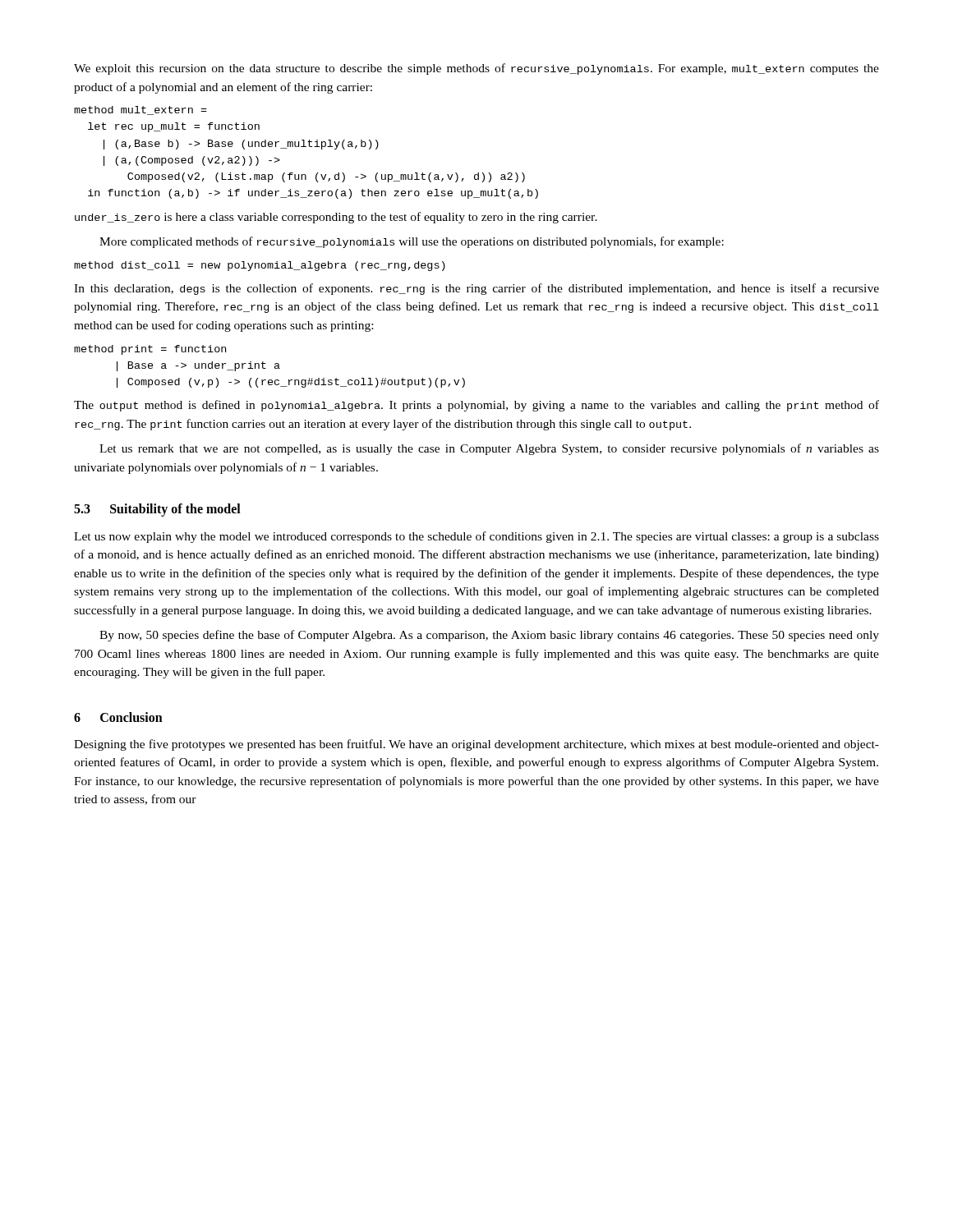Find the block on this page that starts "By now, 50 species define the base"
Viewport: 953px width, 1232px height.
click(x=476, y=654)
